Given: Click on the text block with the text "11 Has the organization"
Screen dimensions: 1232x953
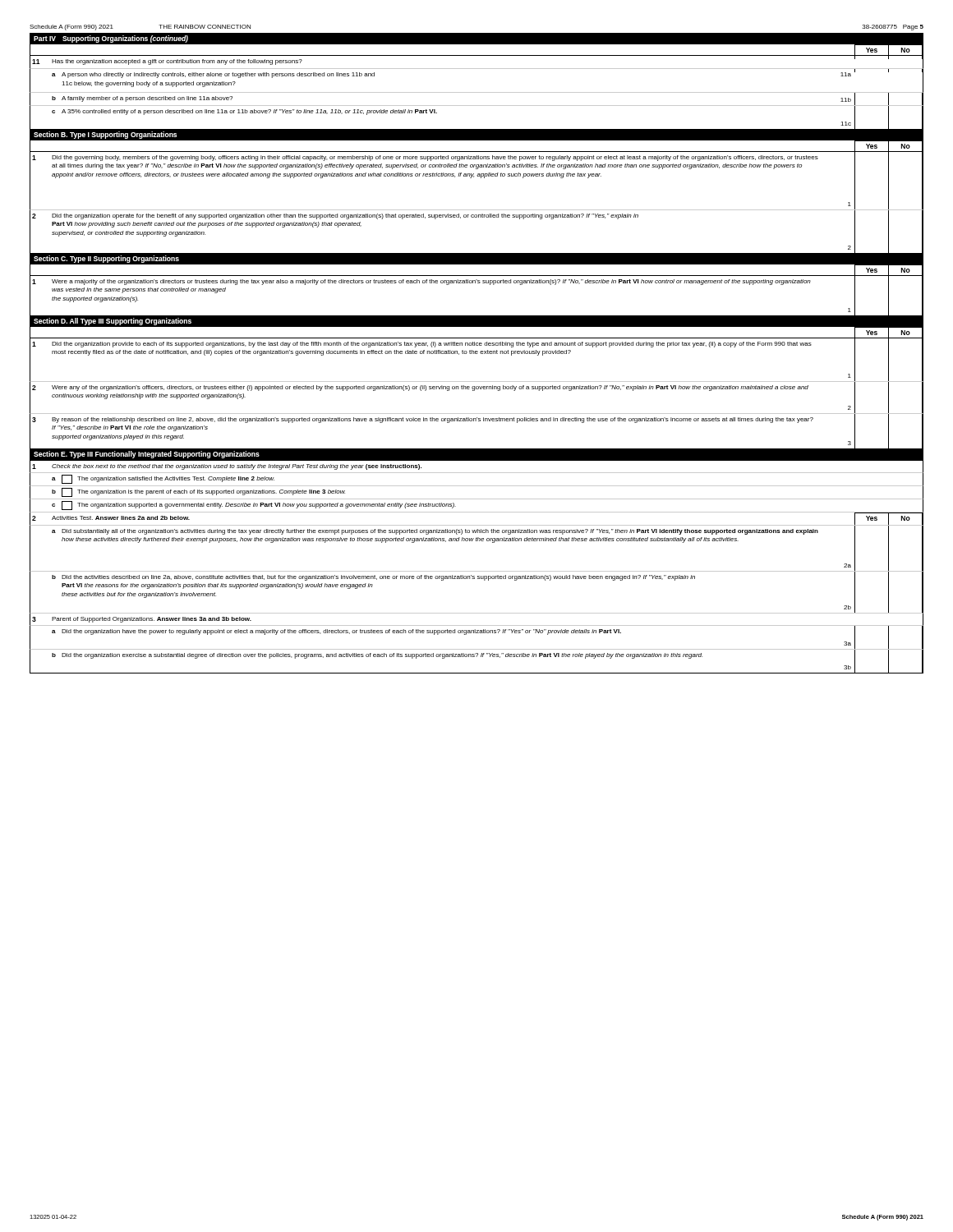Looking at the screenshot, I should coord(476,62).
